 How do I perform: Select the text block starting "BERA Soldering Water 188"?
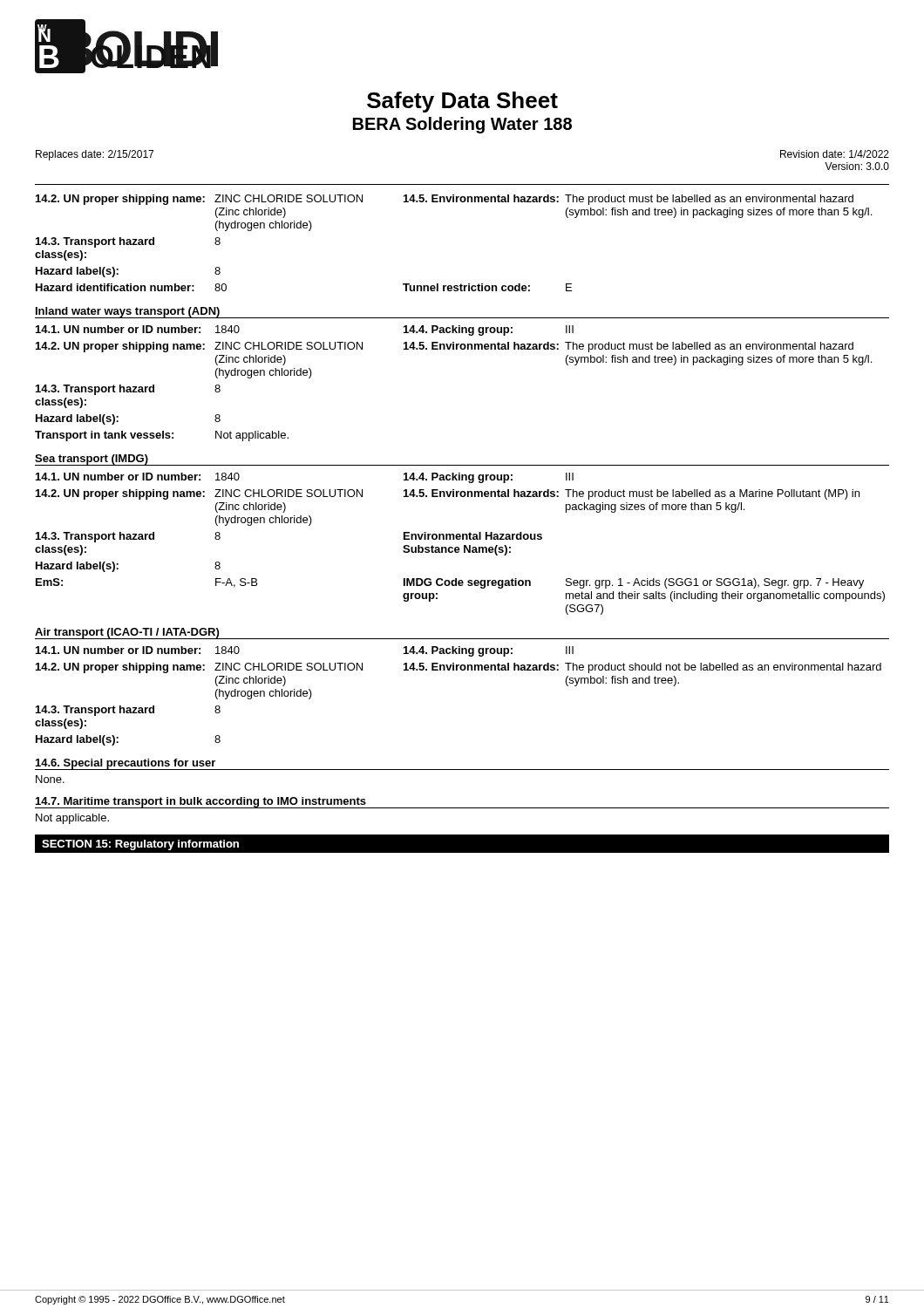[x=462, y=124]
